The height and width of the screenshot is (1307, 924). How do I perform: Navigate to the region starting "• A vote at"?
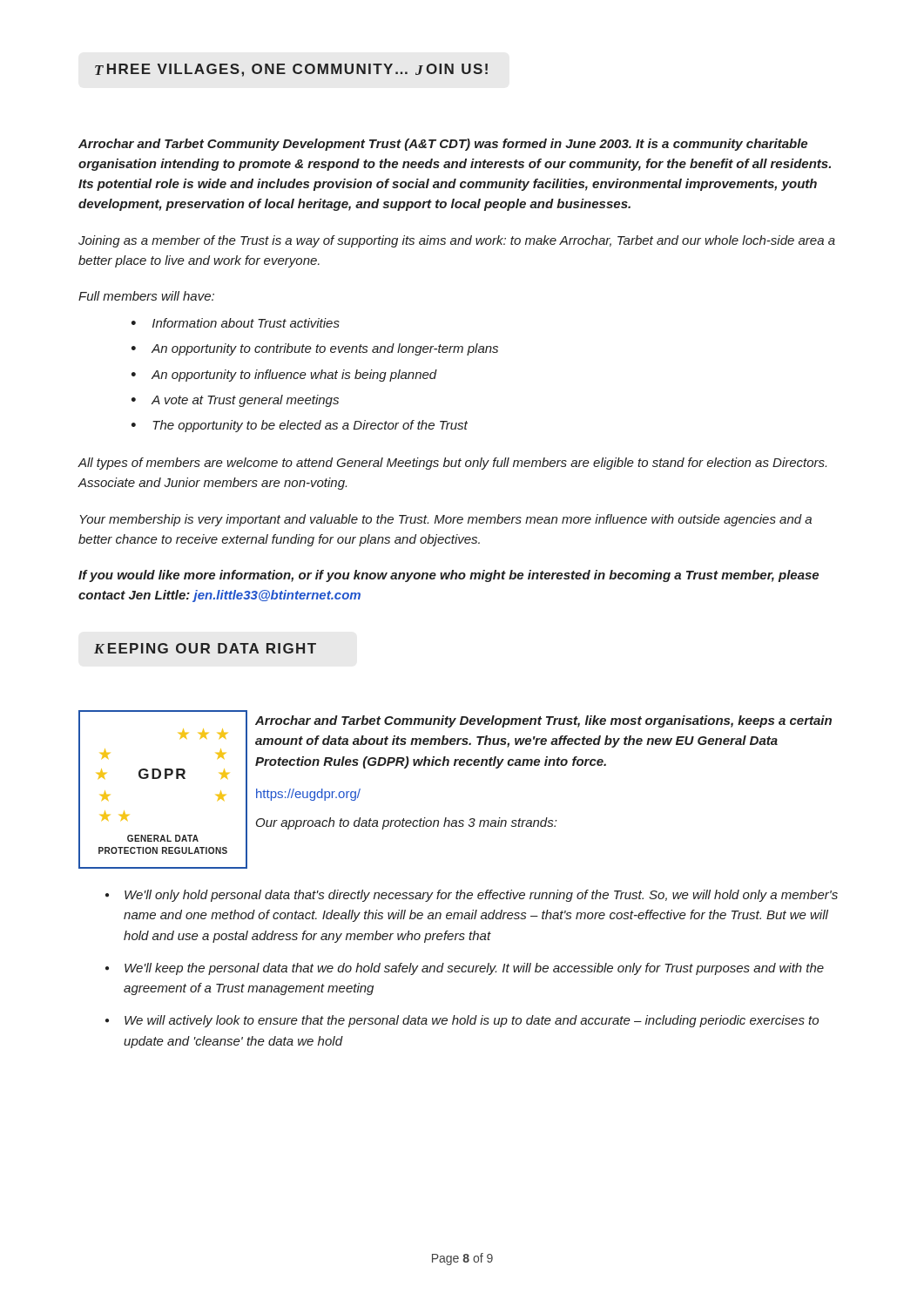click(235, 400)
